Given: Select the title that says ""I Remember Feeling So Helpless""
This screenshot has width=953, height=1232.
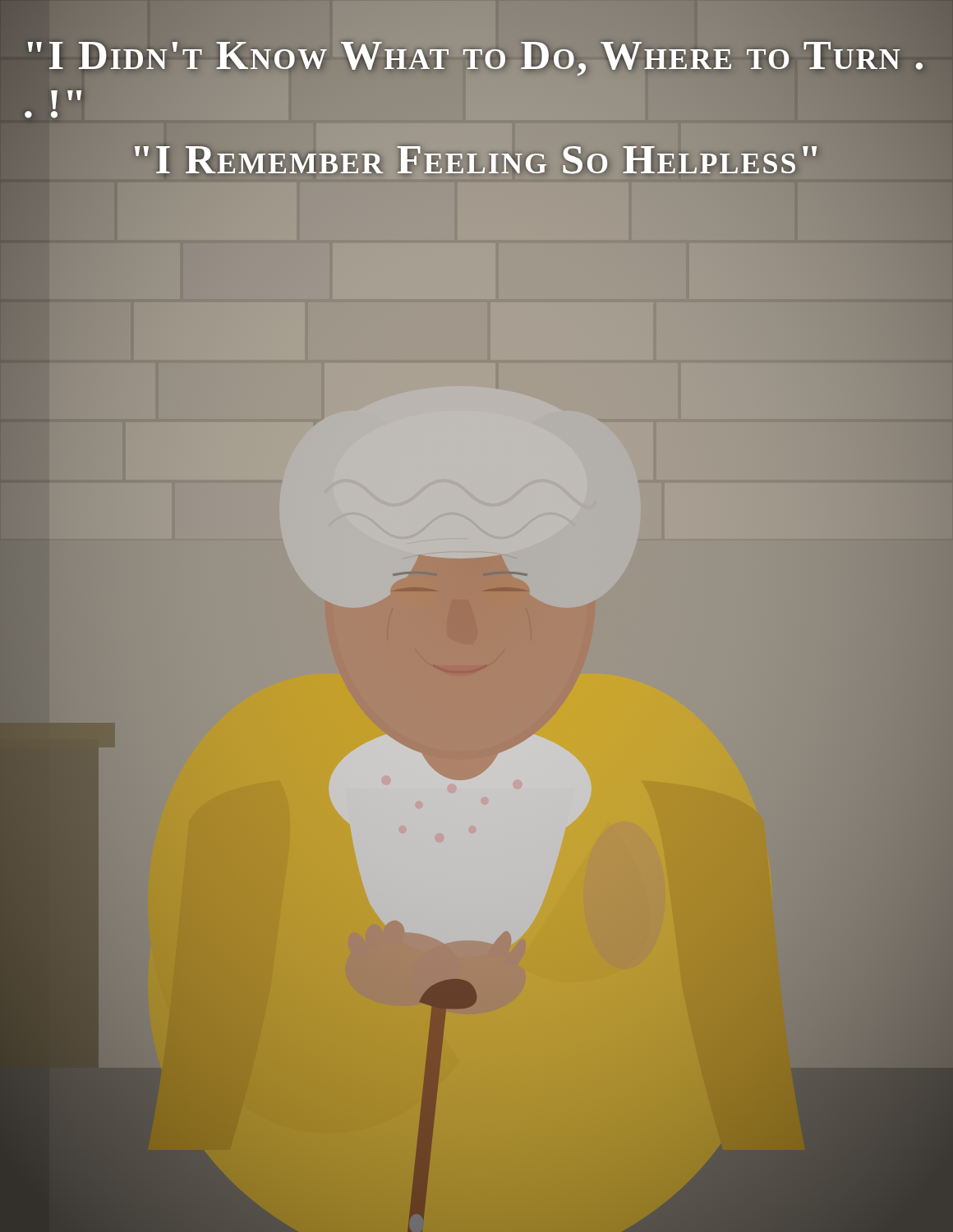Looking at the screenshot, I should pyautogui.click(x=476, y=159).
